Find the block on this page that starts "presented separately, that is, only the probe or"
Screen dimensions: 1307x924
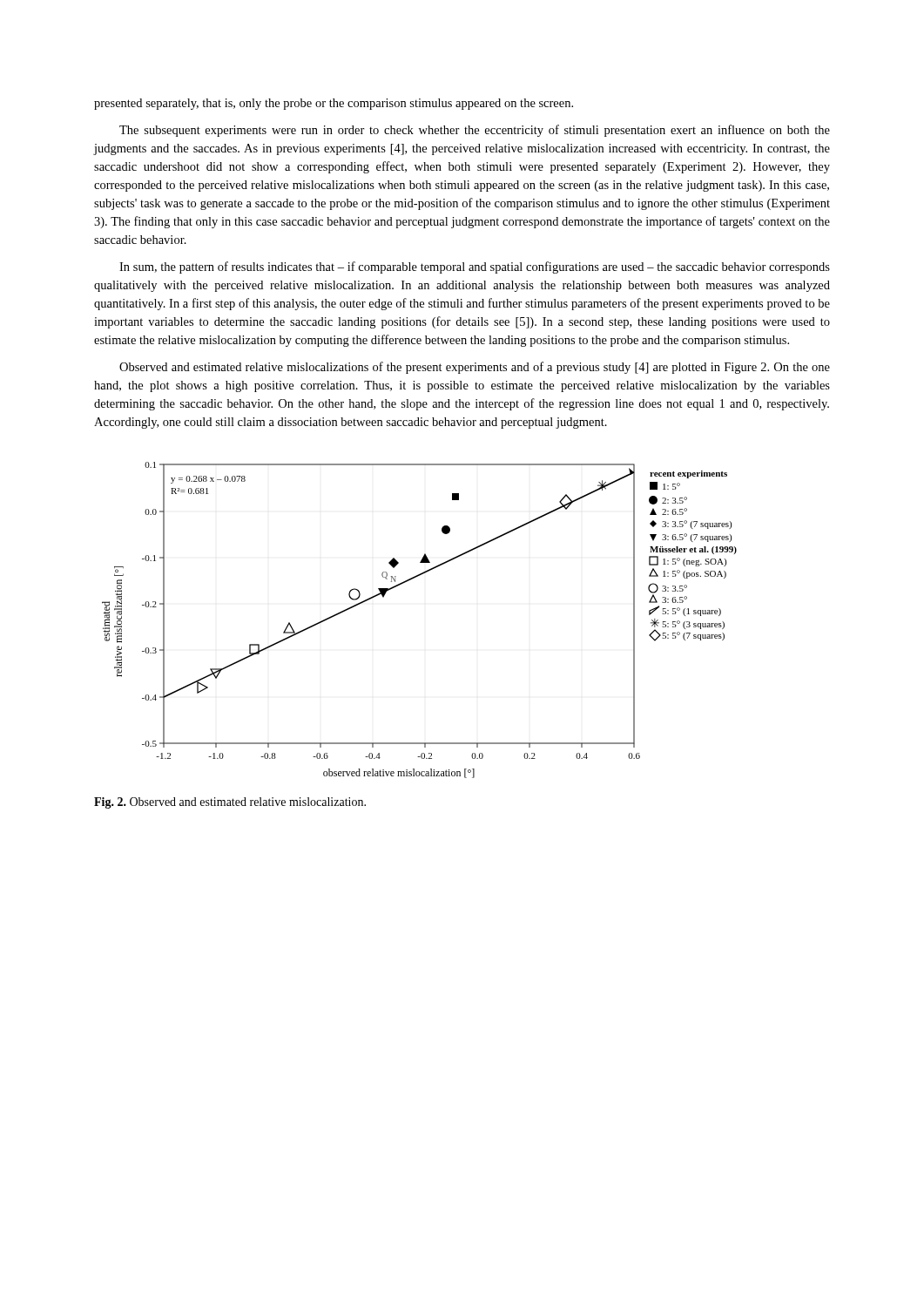(x=462, y=103)
